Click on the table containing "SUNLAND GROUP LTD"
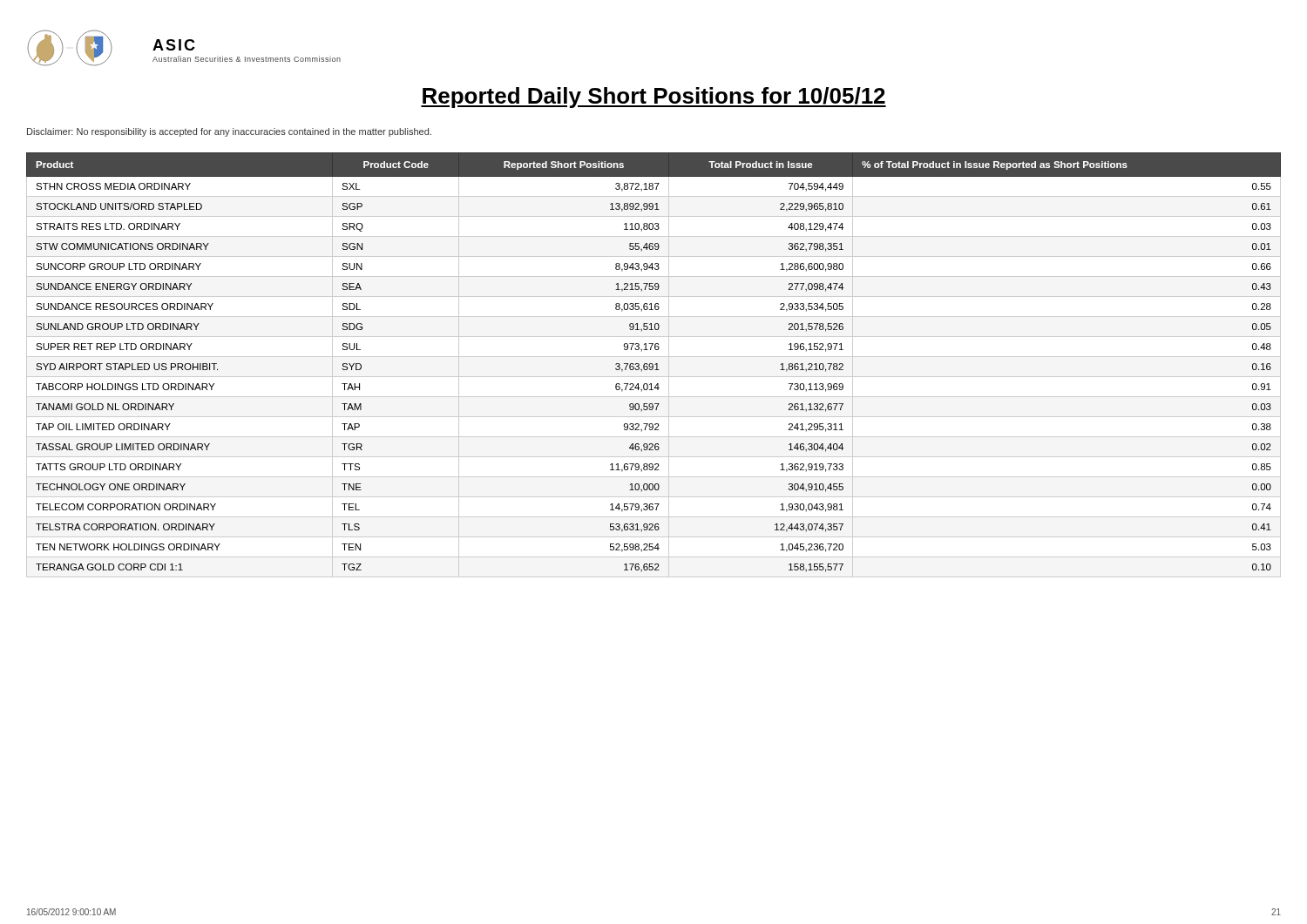This screenshot has width=1307, height=924. [654, 521]
